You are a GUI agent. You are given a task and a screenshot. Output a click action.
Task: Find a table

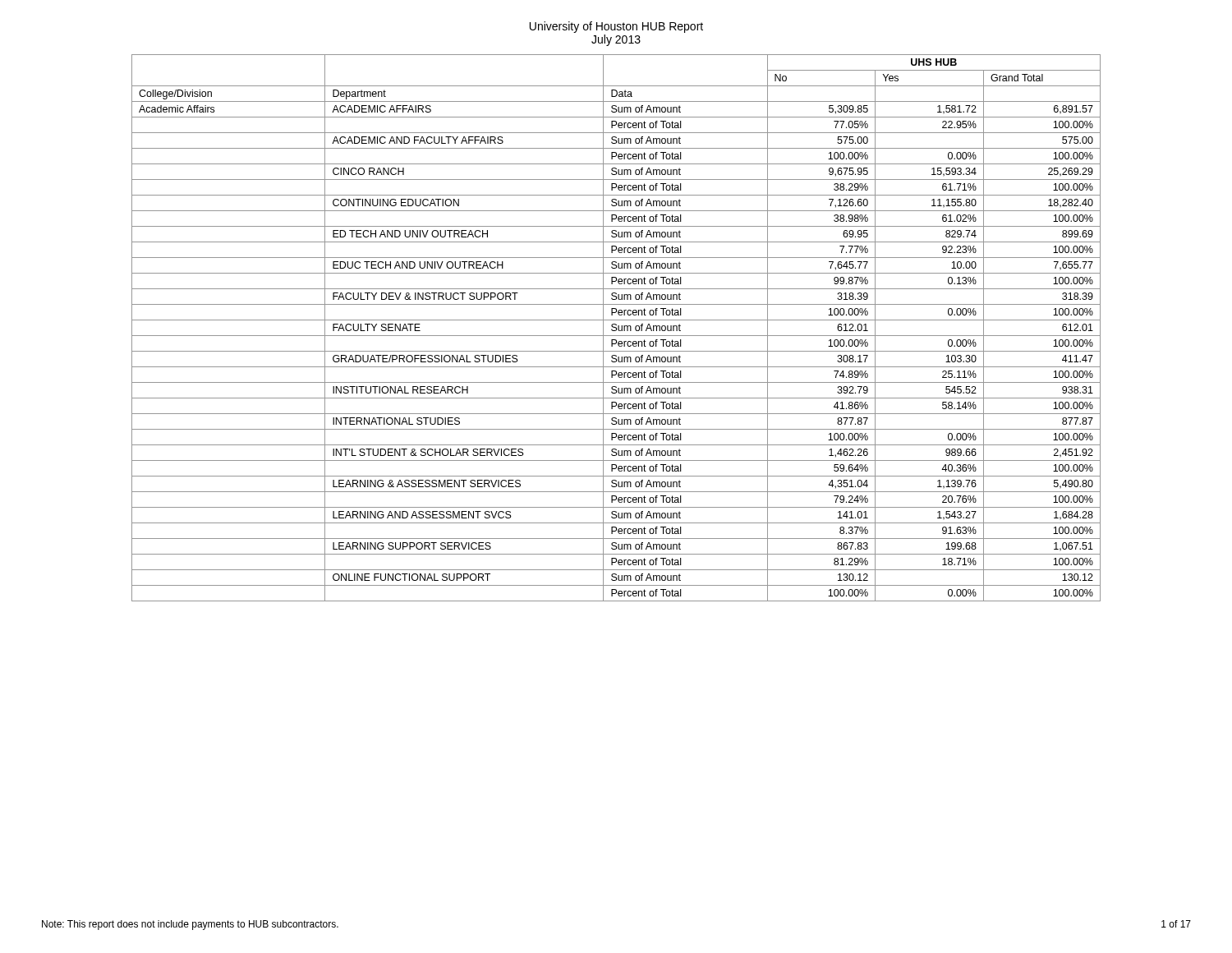coord(616,328)
